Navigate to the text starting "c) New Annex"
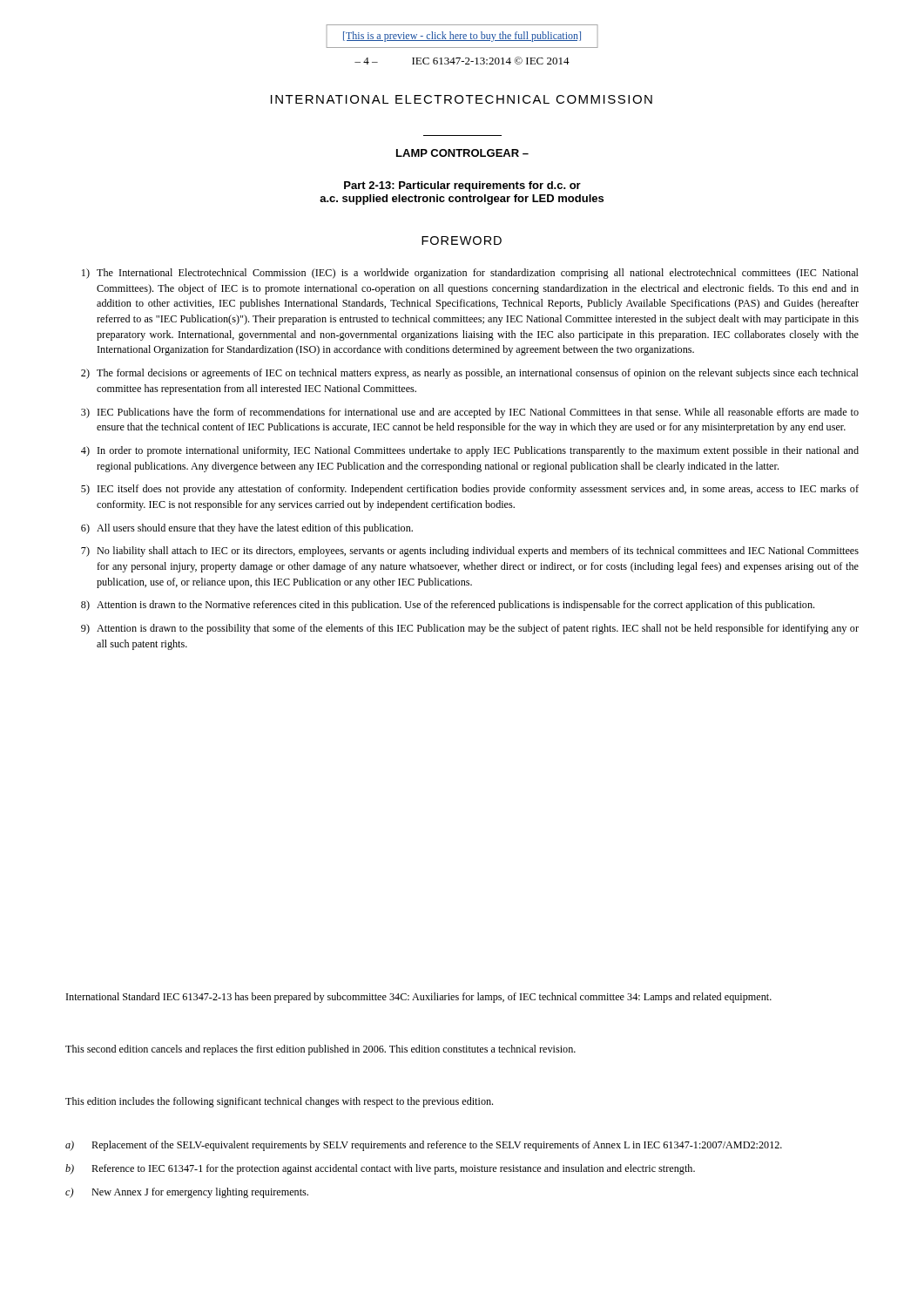This screenshot has height=1307, width=924. tap(187, 1193)
